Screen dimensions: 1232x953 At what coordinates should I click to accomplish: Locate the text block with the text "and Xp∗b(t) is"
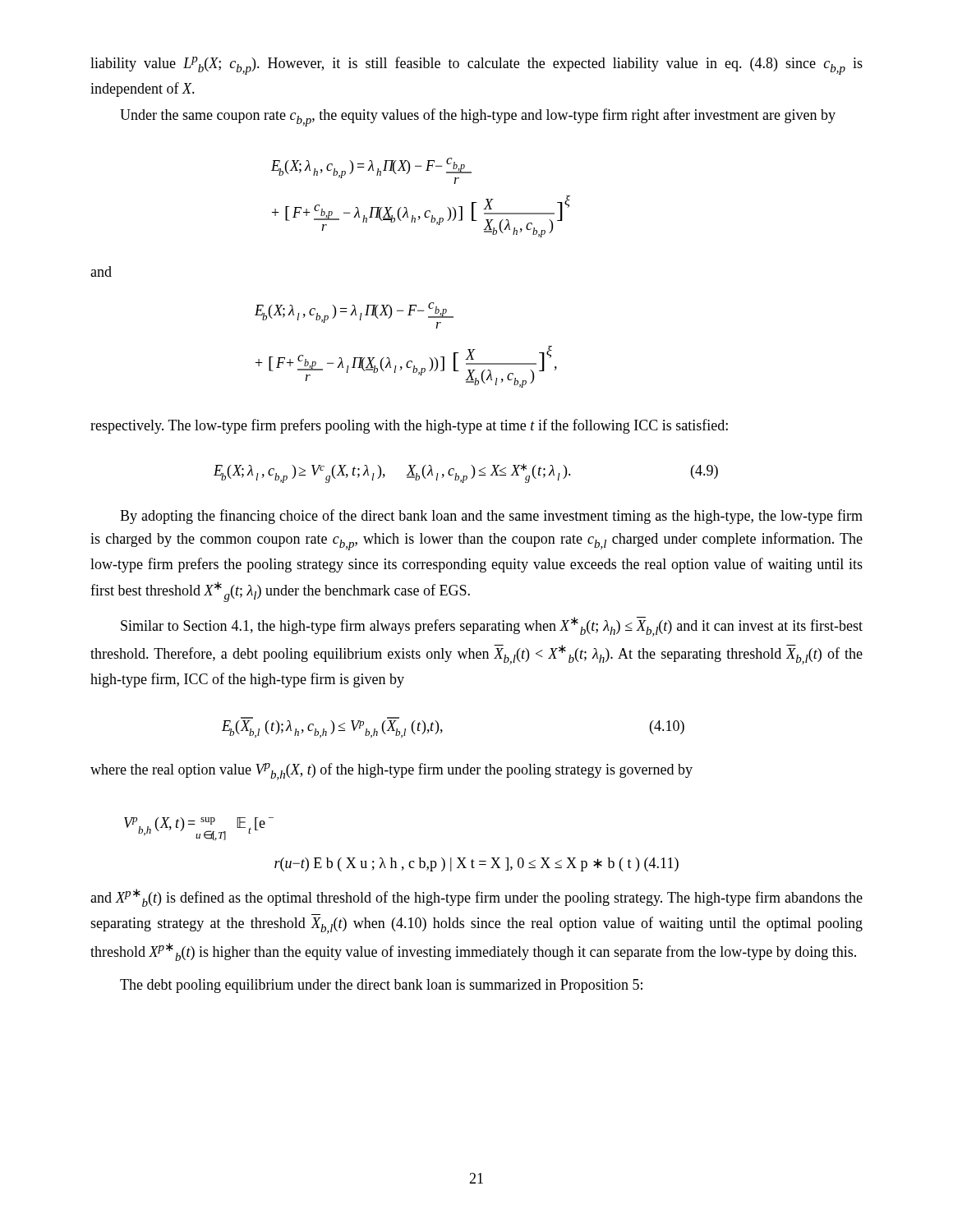(x=476, y=924)
